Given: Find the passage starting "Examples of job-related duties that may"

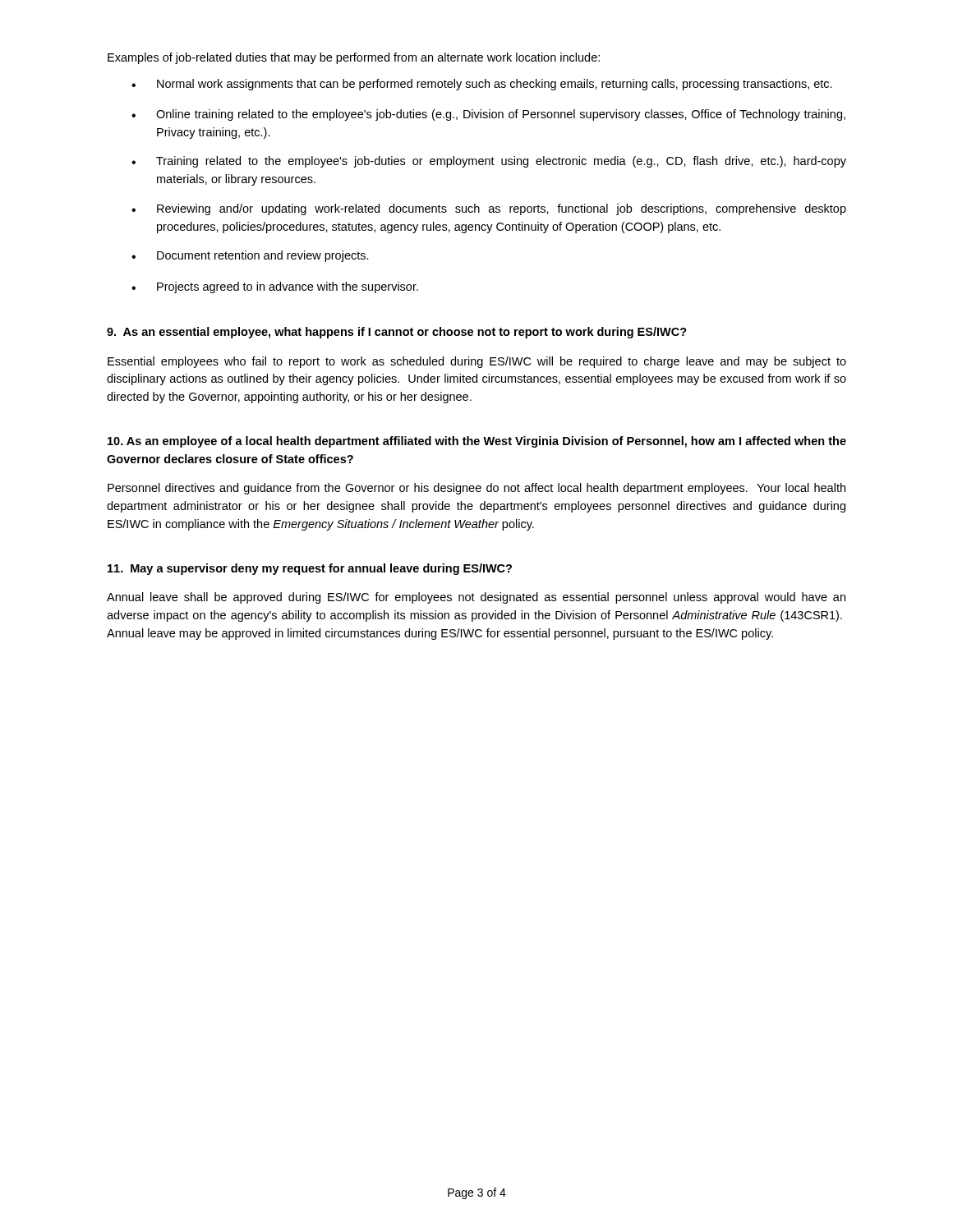Looking at the screenshot, I should point(354,57).
